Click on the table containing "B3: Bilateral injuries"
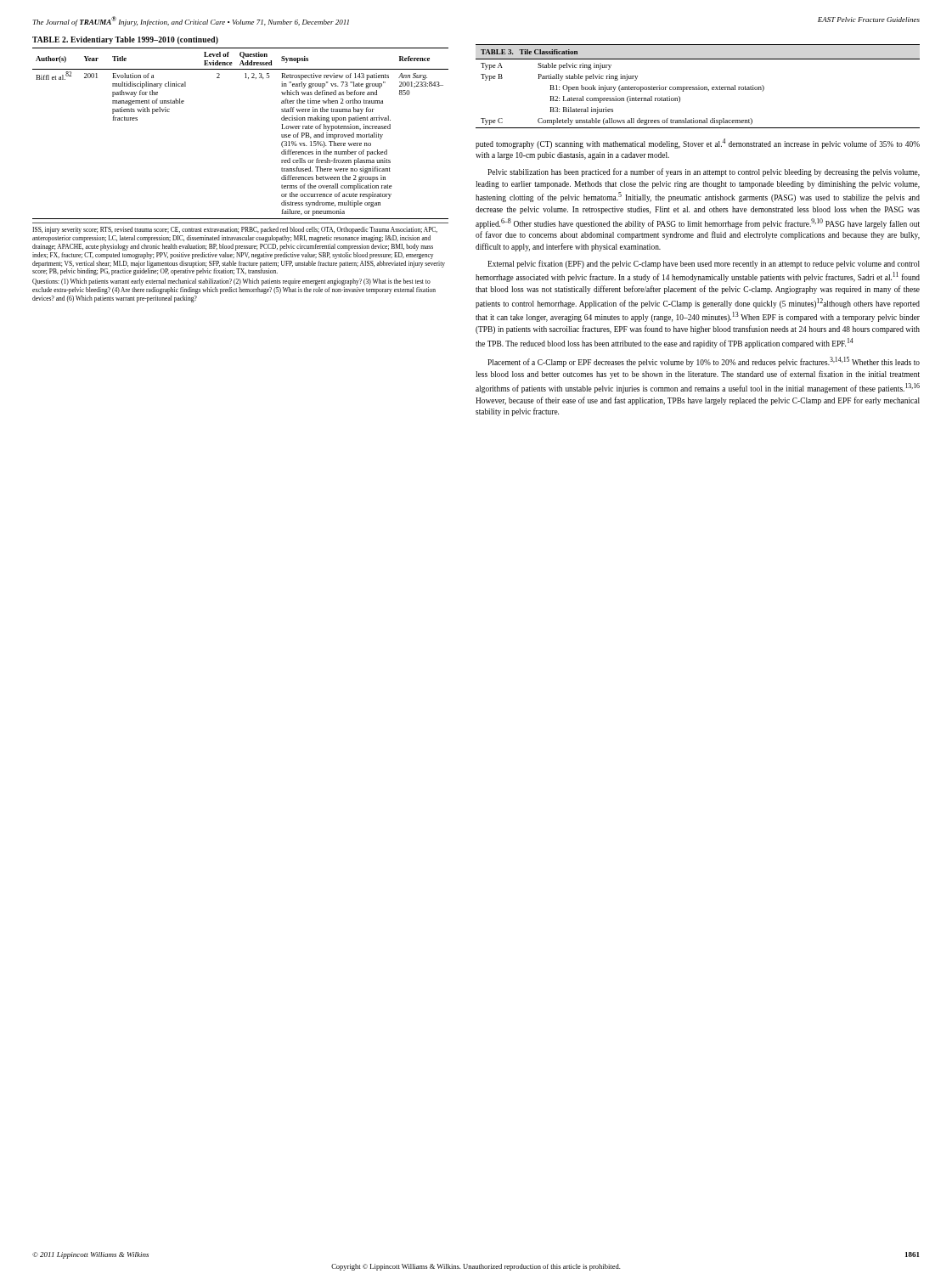 (698, 86)
